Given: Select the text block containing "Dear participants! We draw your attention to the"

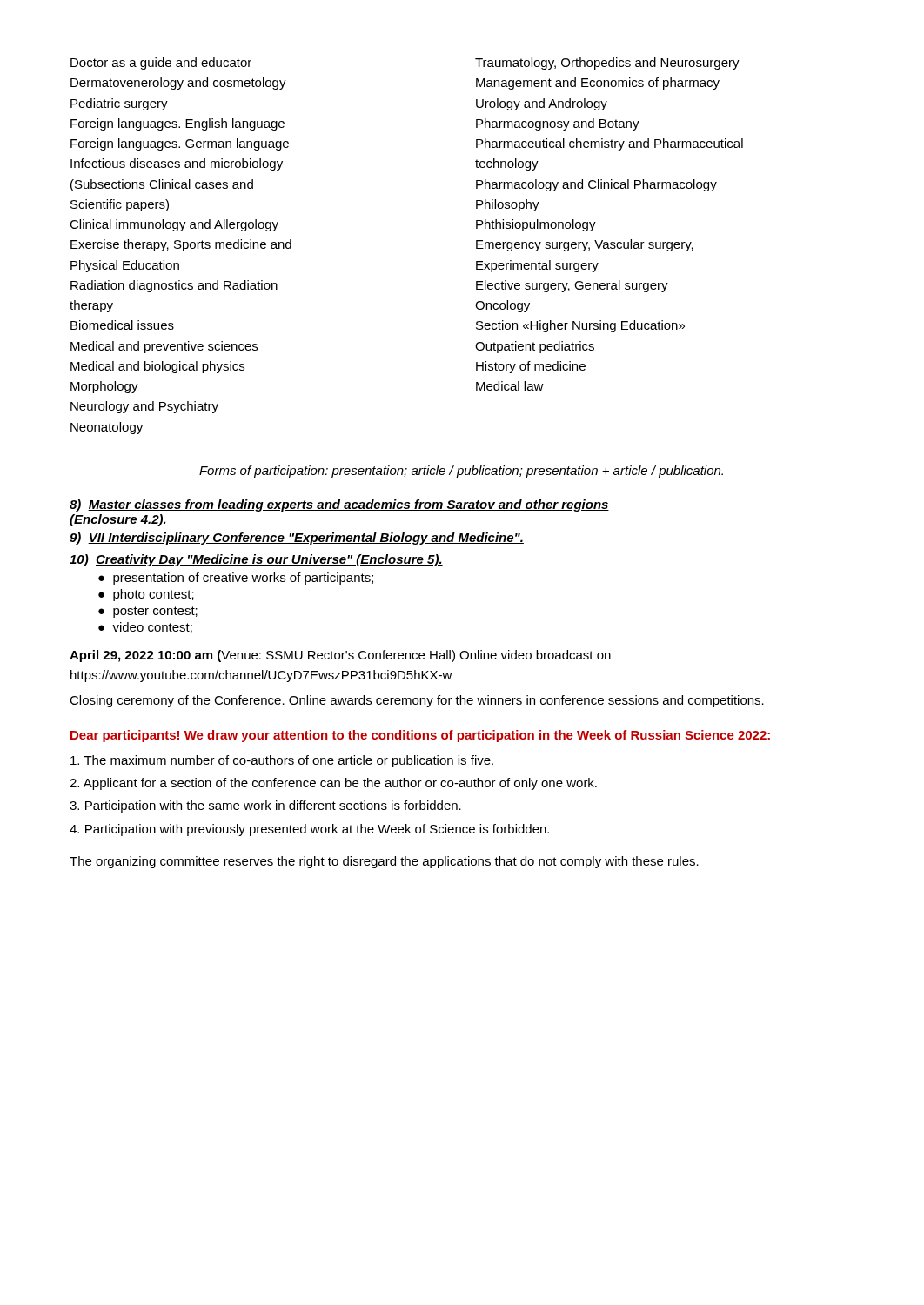Looking at the screenshot, I should [x=420, y=734].
